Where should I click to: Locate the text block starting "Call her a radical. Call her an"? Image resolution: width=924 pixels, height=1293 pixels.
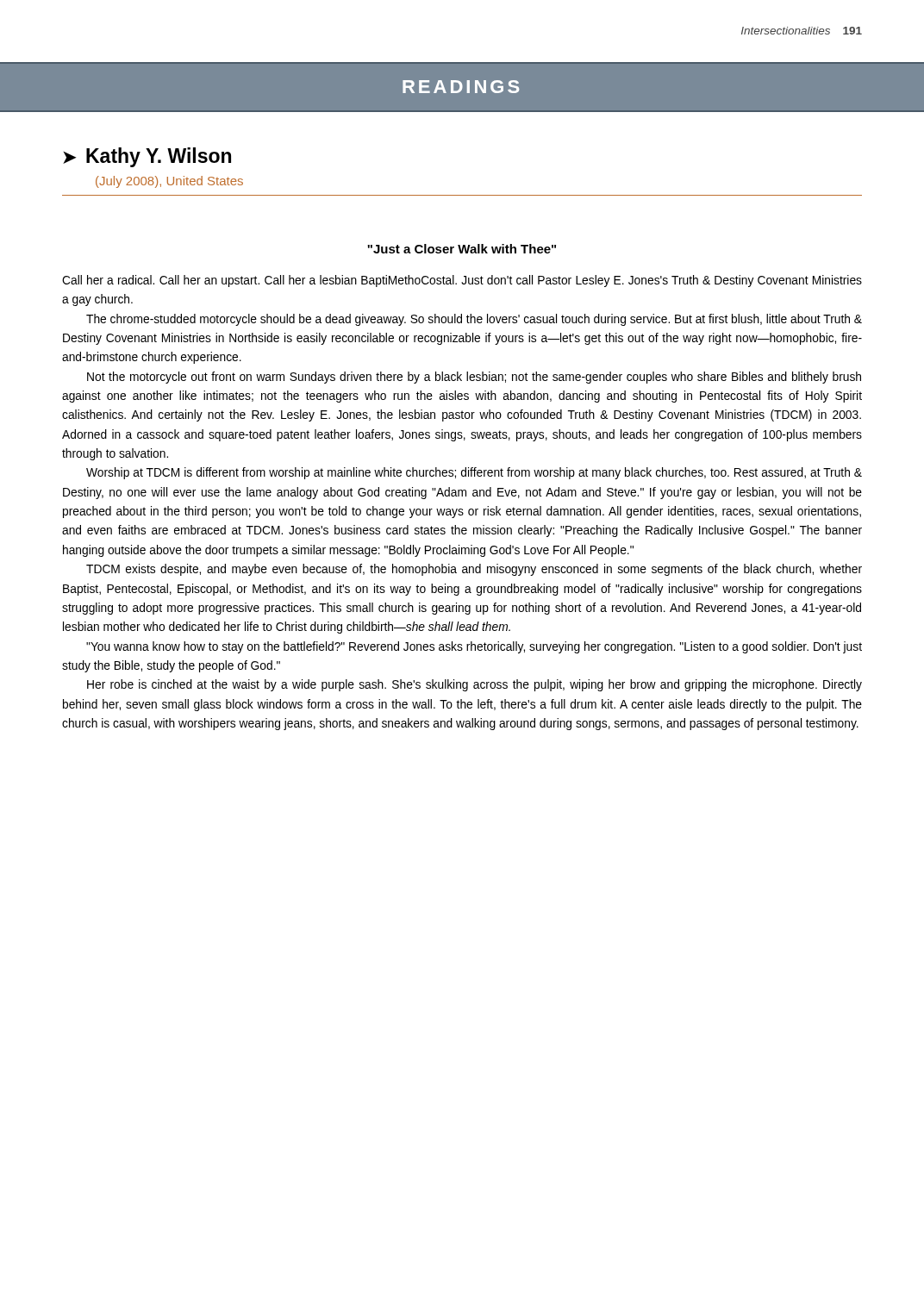coord(462,503)
